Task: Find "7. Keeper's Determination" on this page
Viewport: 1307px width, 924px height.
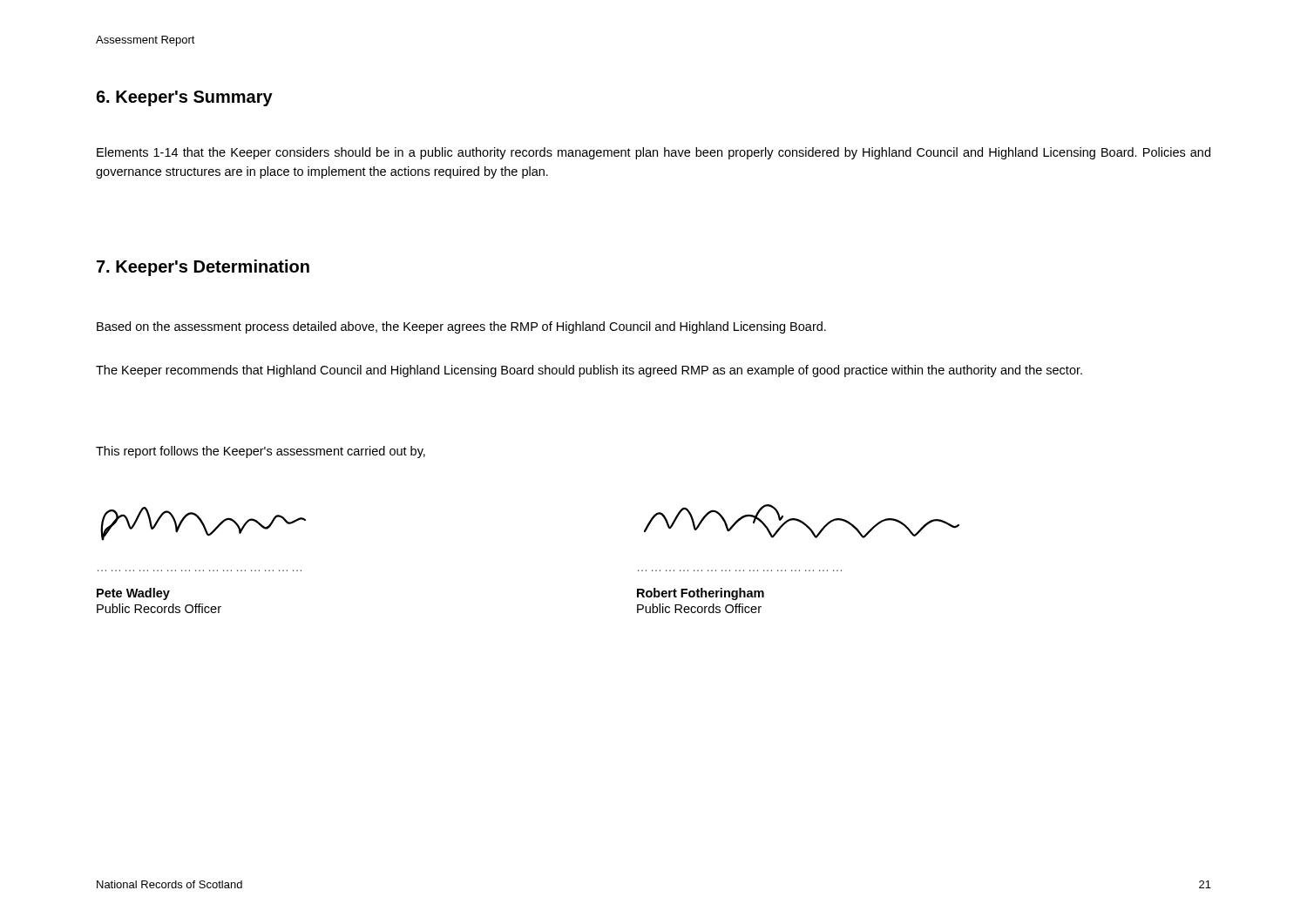Action: 203,267
